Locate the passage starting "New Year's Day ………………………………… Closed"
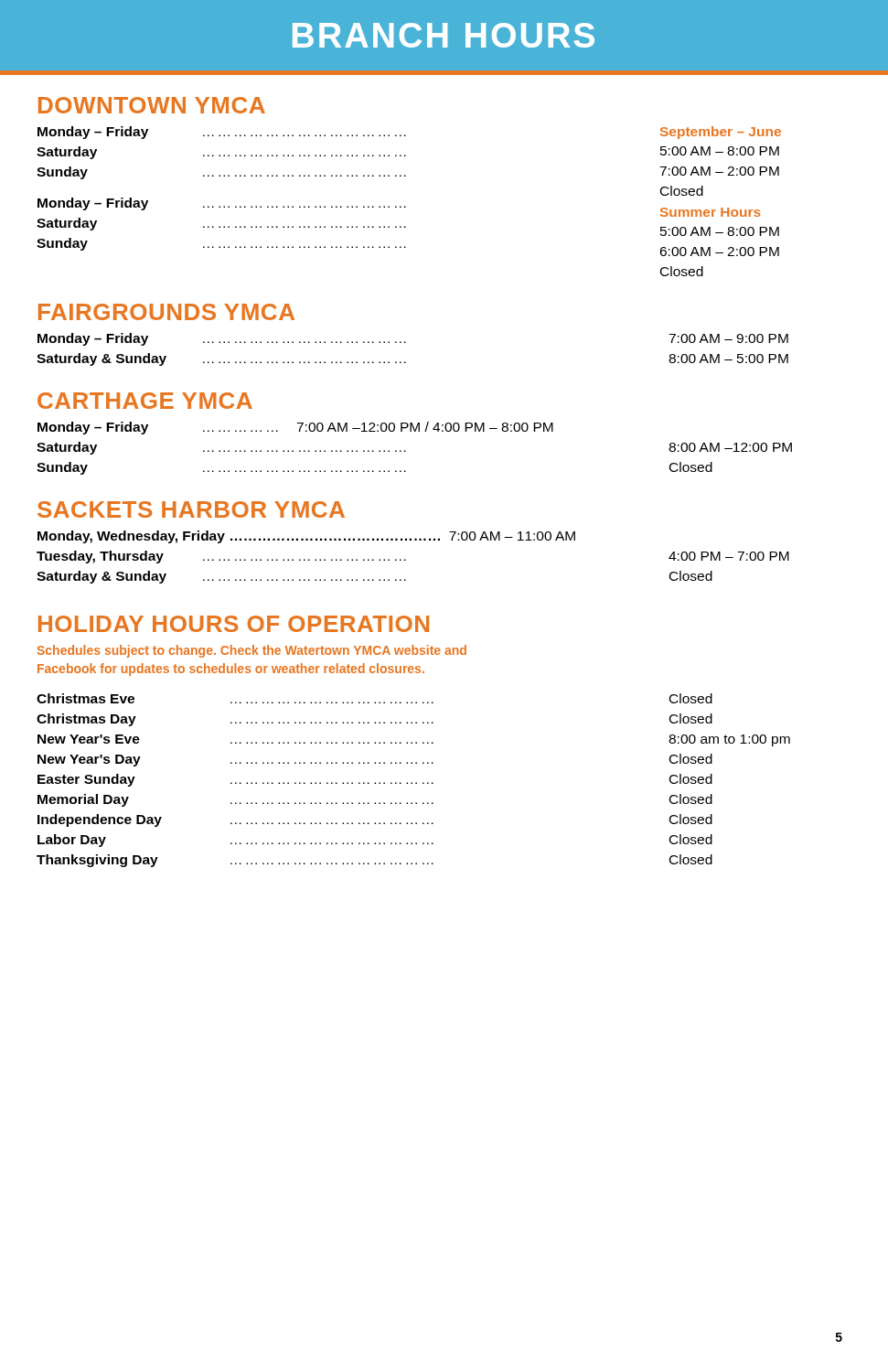The image size is (888, 1372). point(444,759)
